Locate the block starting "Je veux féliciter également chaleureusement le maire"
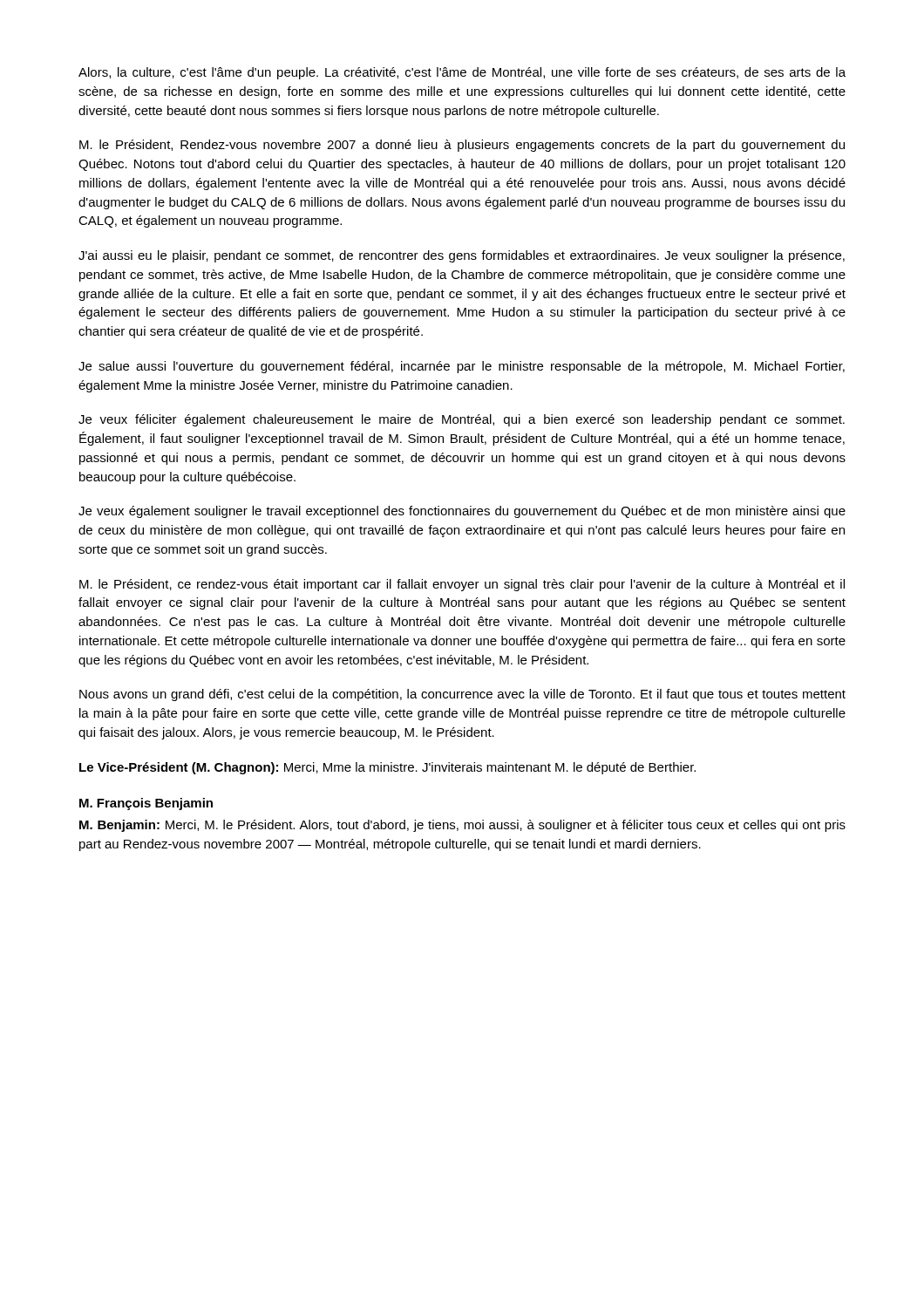This screenshot has width=924, height=1308. [x=462, y=448]
